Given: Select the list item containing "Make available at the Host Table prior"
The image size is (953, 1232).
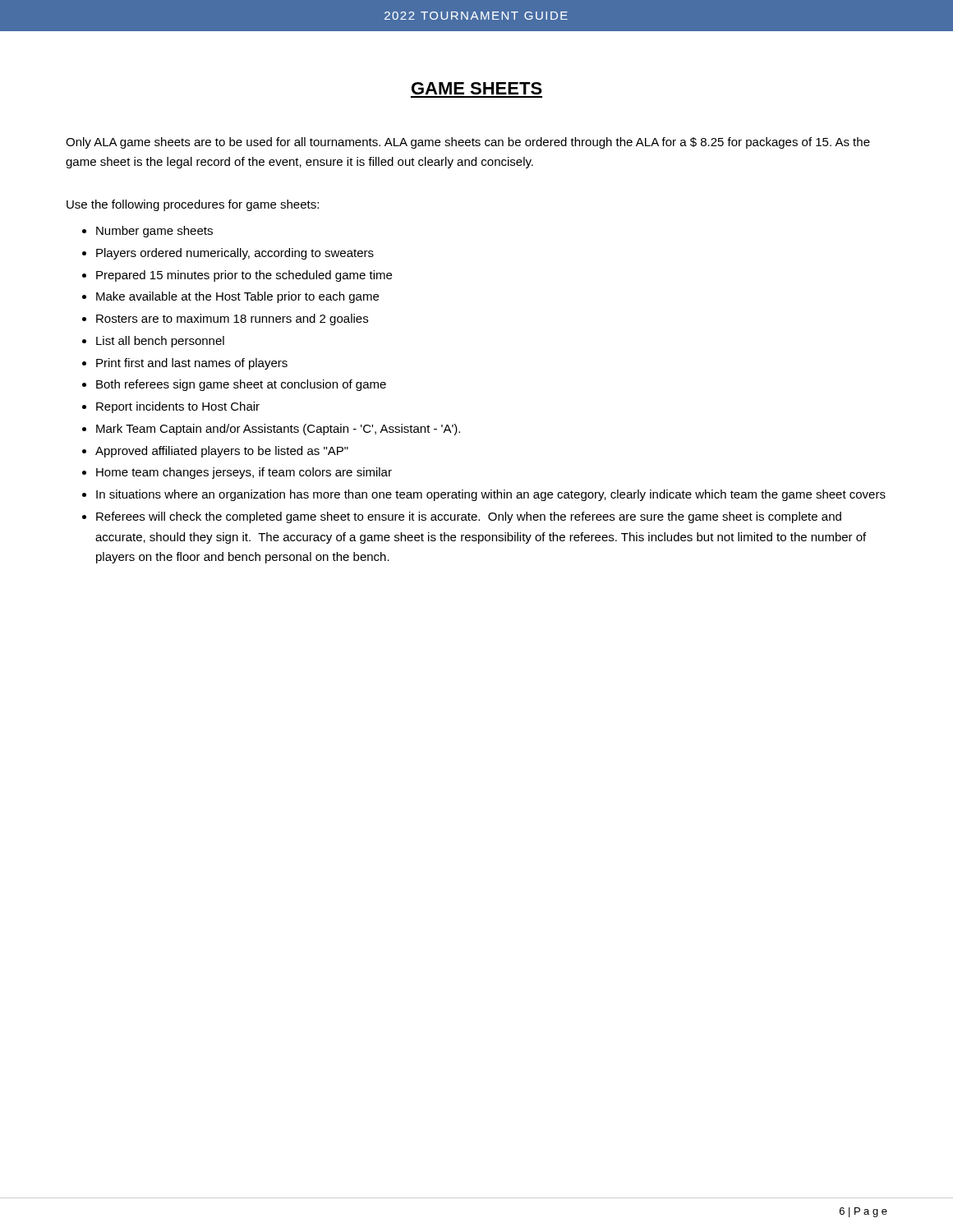Looking at the screenshot, I should tap(237, 296).
